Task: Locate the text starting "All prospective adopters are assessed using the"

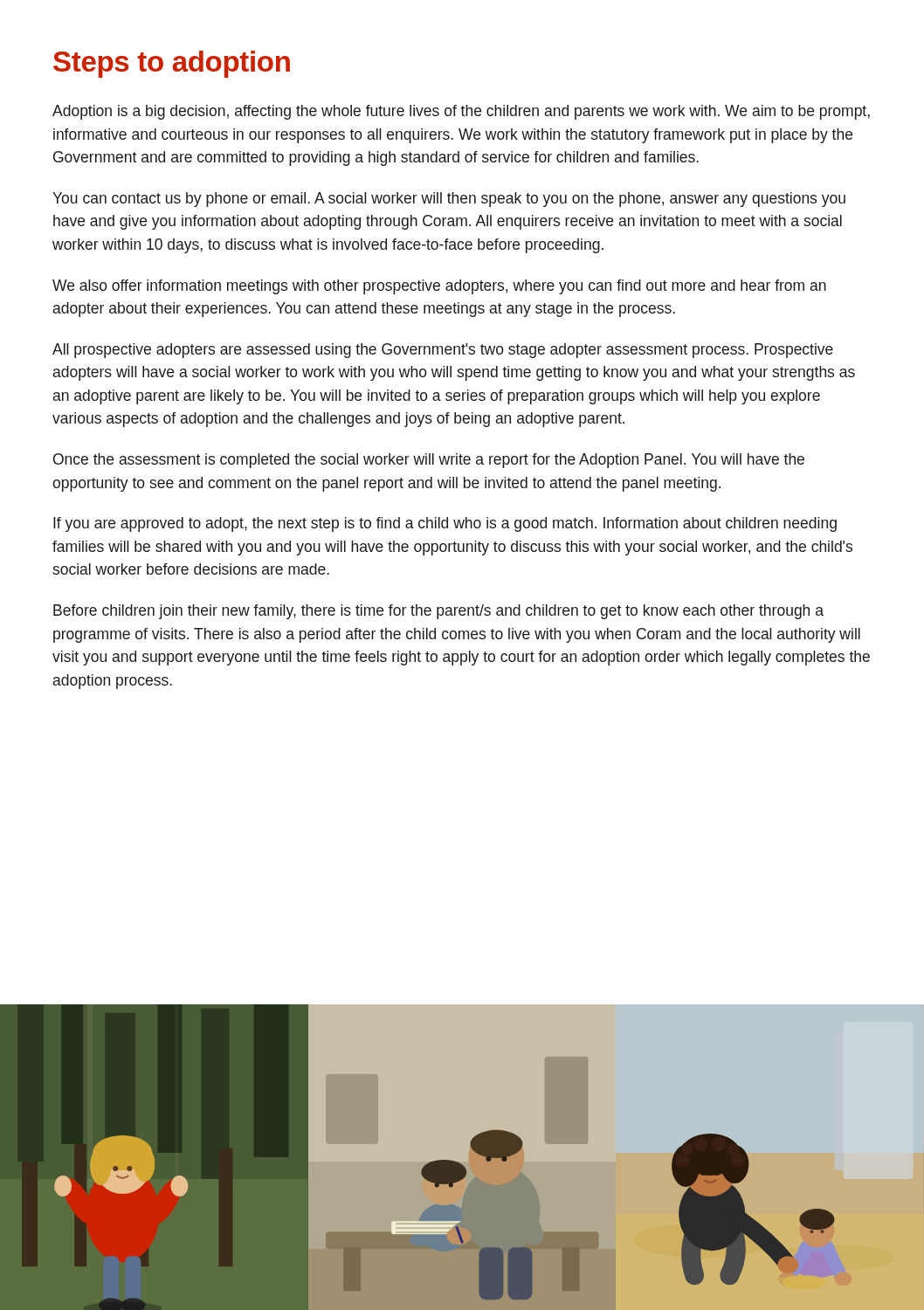Action: pyautogui.click(x=462, y=384)
